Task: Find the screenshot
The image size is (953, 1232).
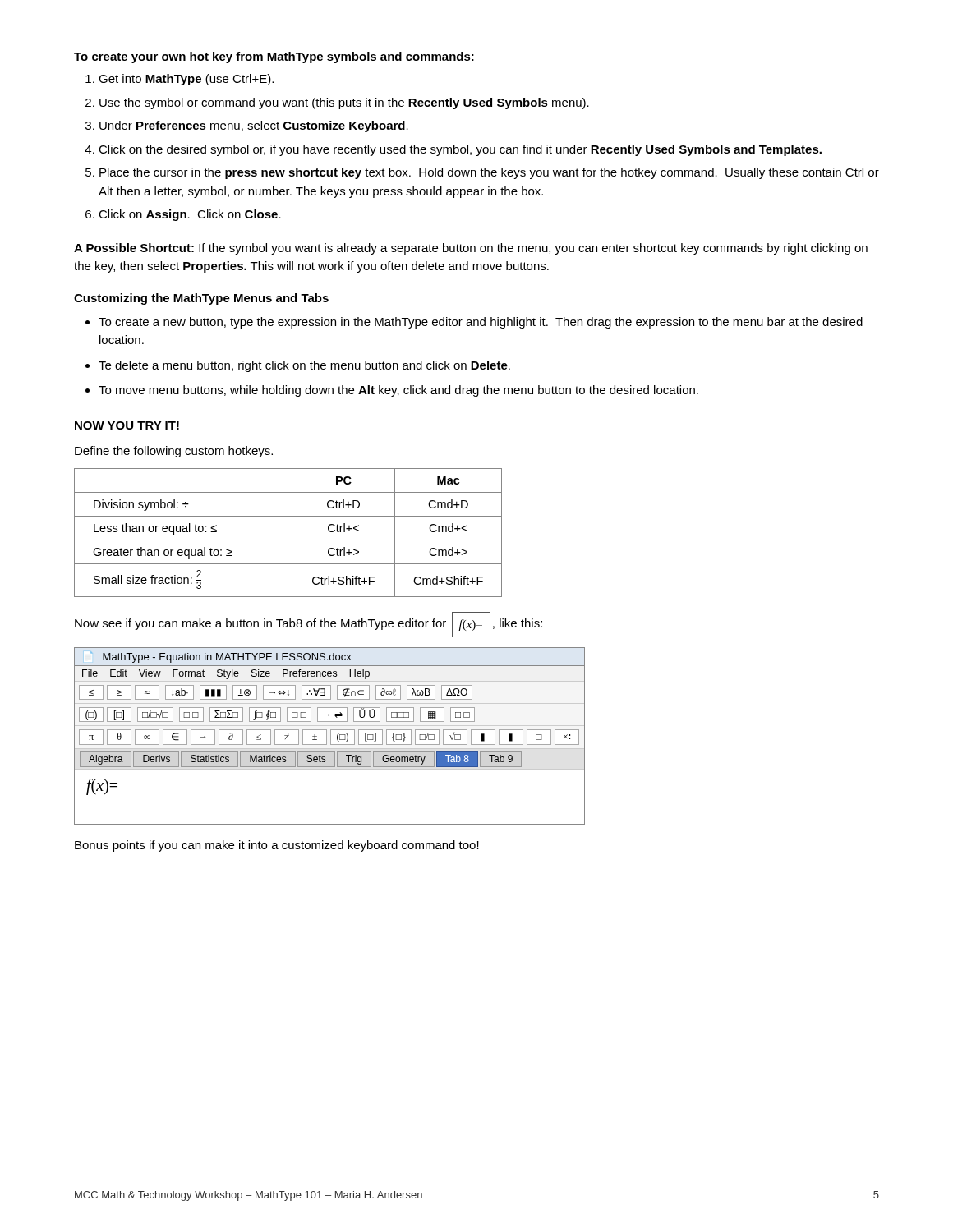Action: click(476, 736)
